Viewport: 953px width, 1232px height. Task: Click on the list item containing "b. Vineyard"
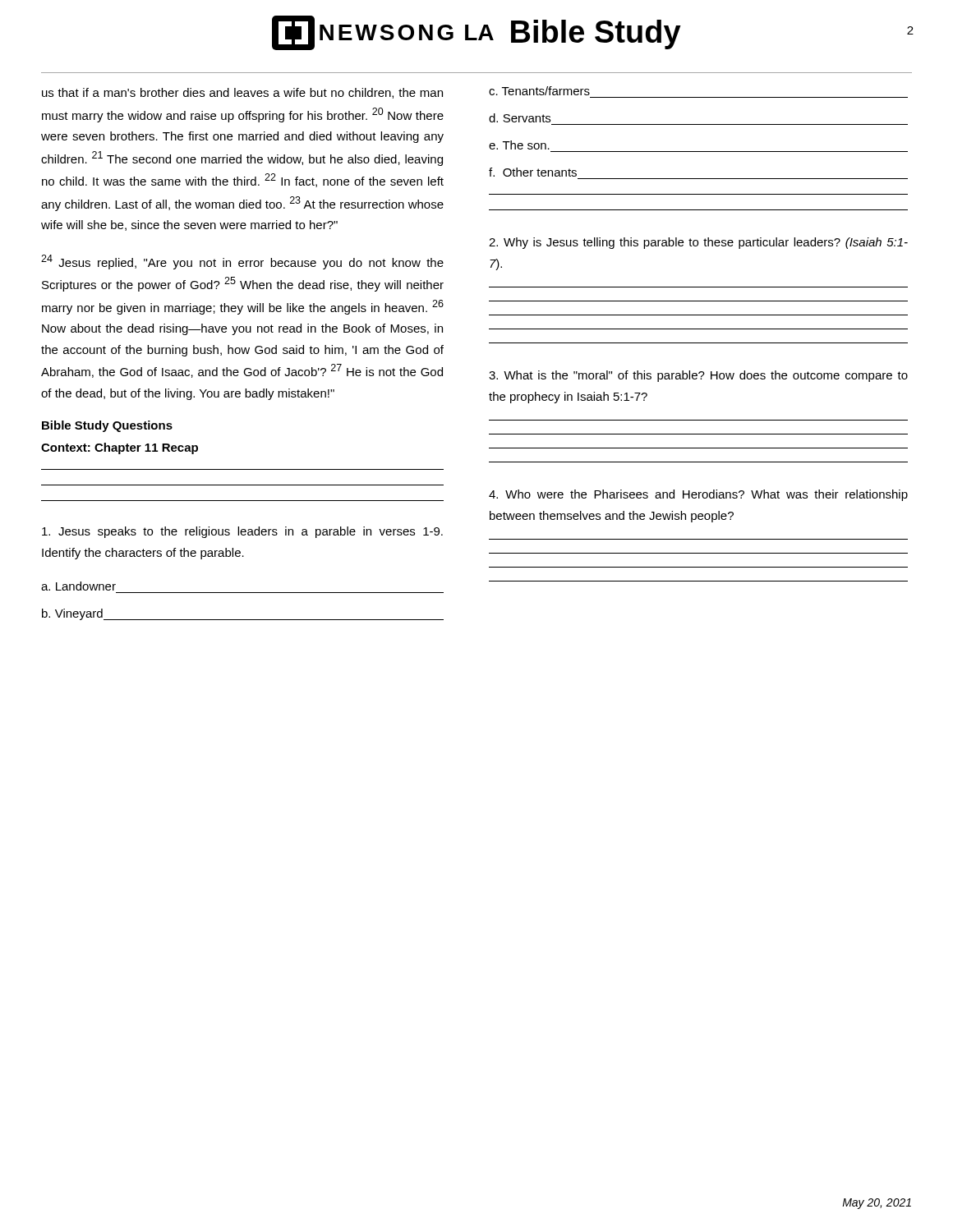coord(242,612)
